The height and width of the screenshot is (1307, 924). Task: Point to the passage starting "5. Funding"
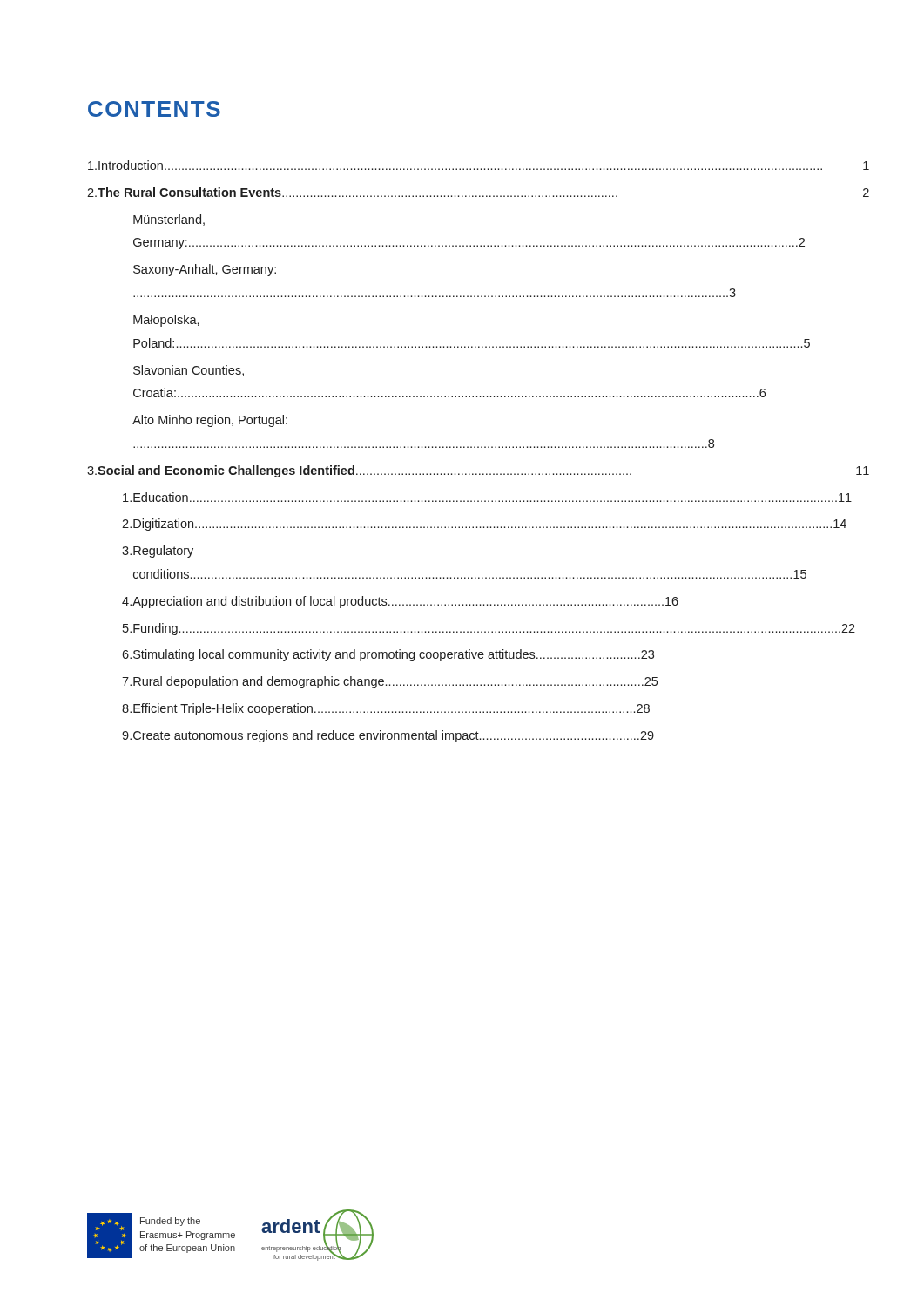point(478,628)
